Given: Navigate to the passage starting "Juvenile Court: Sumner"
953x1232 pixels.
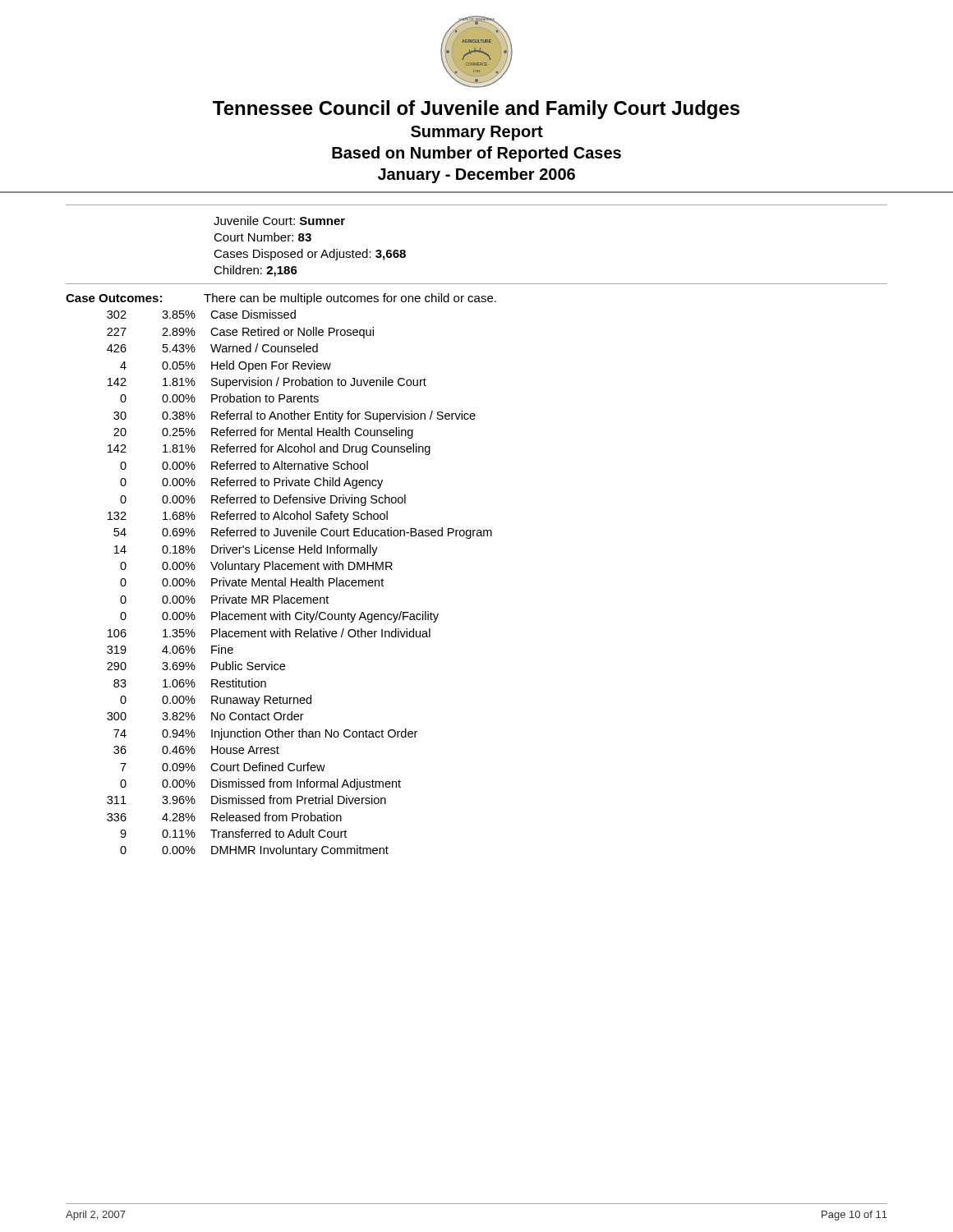Looking at the screenshot, I should 279,221.
